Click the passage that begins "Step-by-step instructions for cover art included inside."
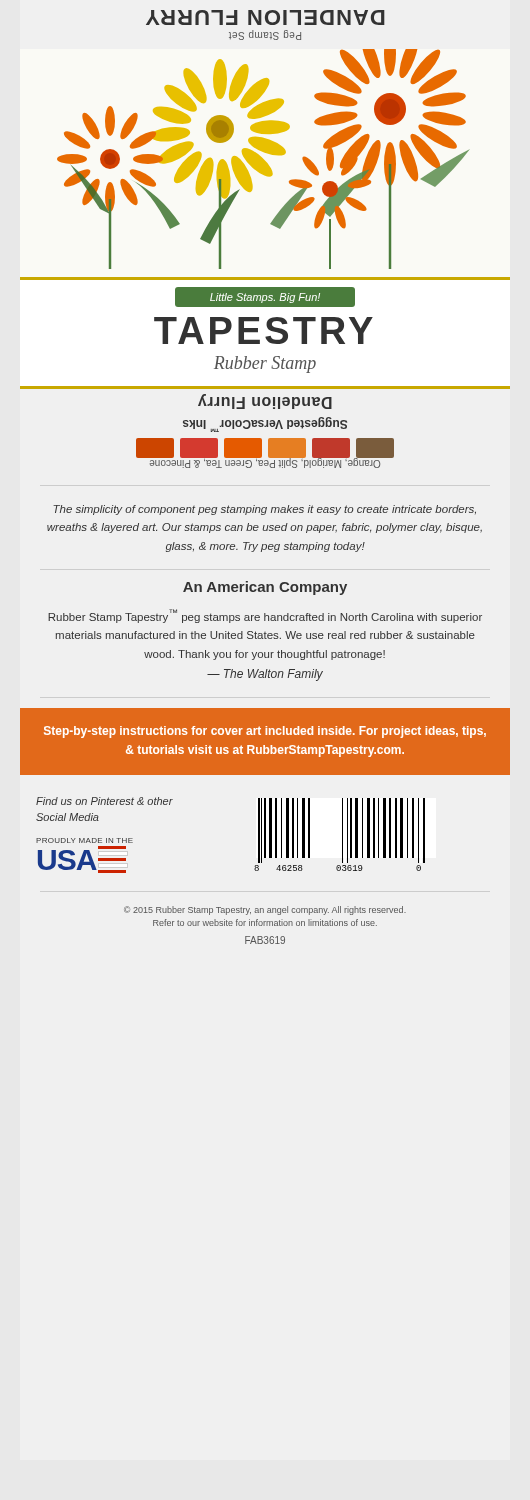The image size is (530, 1500). click(x=265, y=741)
